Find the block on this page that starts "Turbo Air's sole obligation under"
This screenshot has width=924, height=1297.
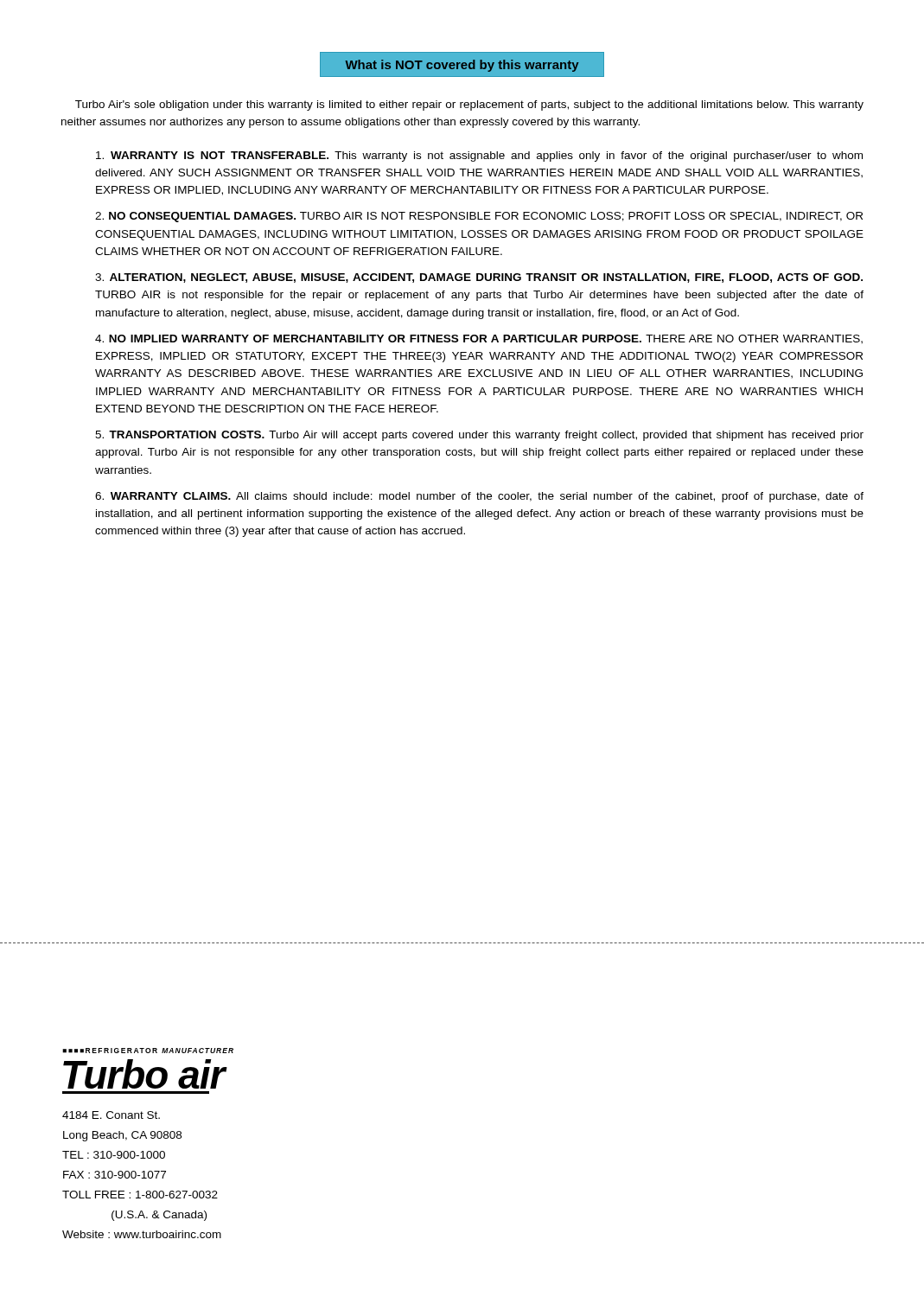[x=462, y=113]
